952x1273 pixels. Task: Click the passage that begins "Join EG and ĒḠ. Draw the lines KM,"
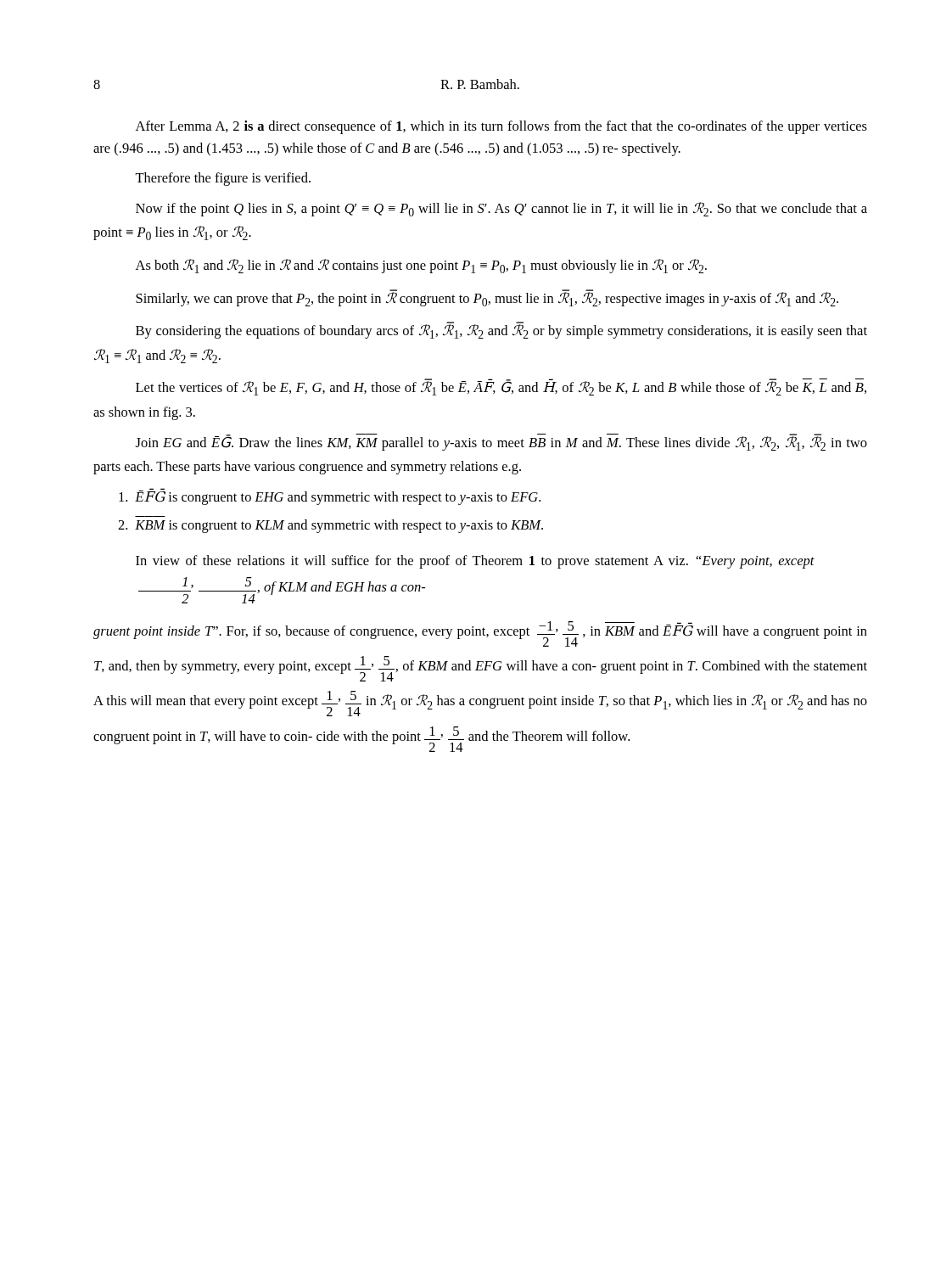point(480,455)
